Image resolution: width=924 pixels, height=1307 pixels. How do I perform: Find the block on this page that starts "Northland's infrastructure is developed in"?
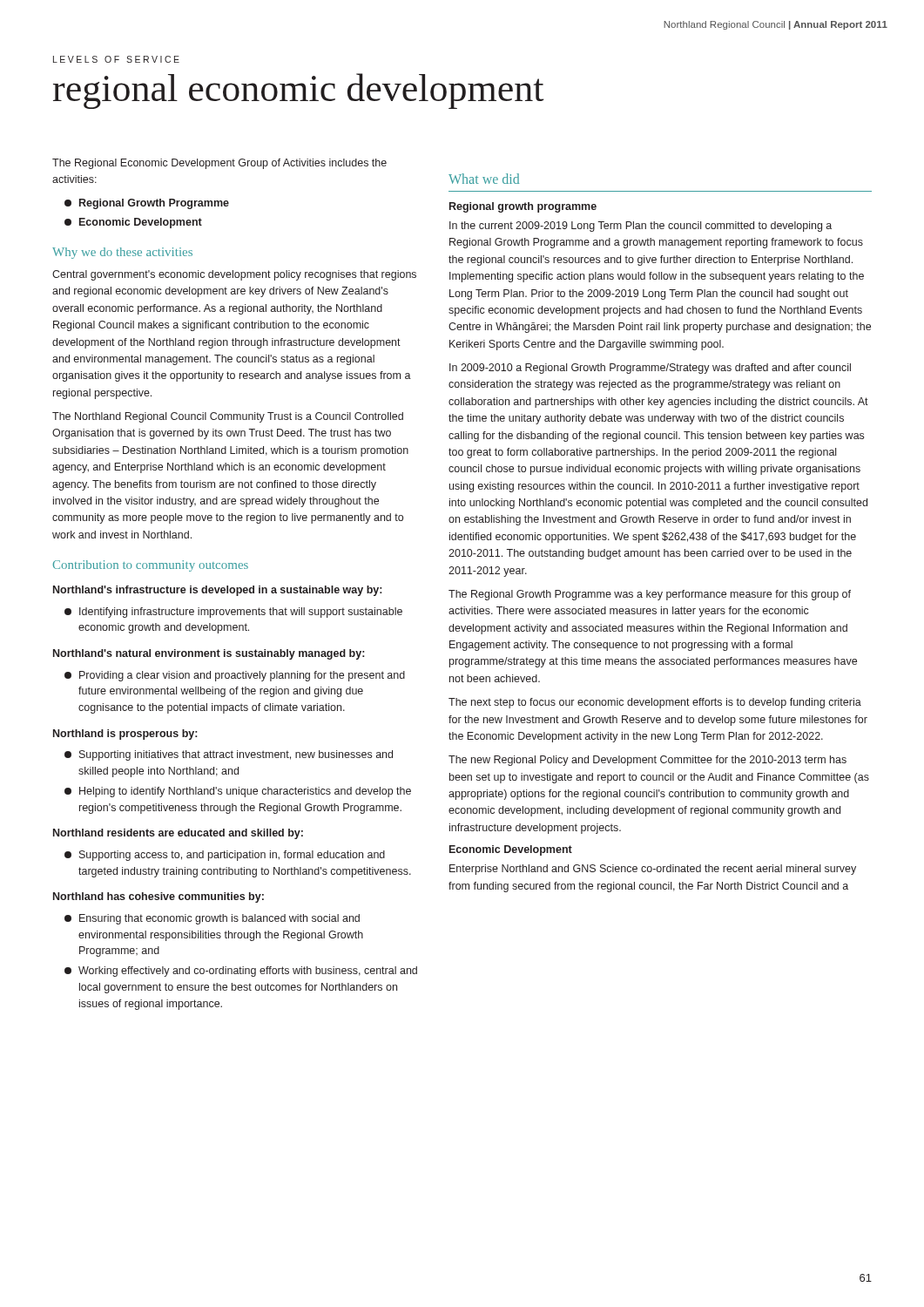[218, 590]
